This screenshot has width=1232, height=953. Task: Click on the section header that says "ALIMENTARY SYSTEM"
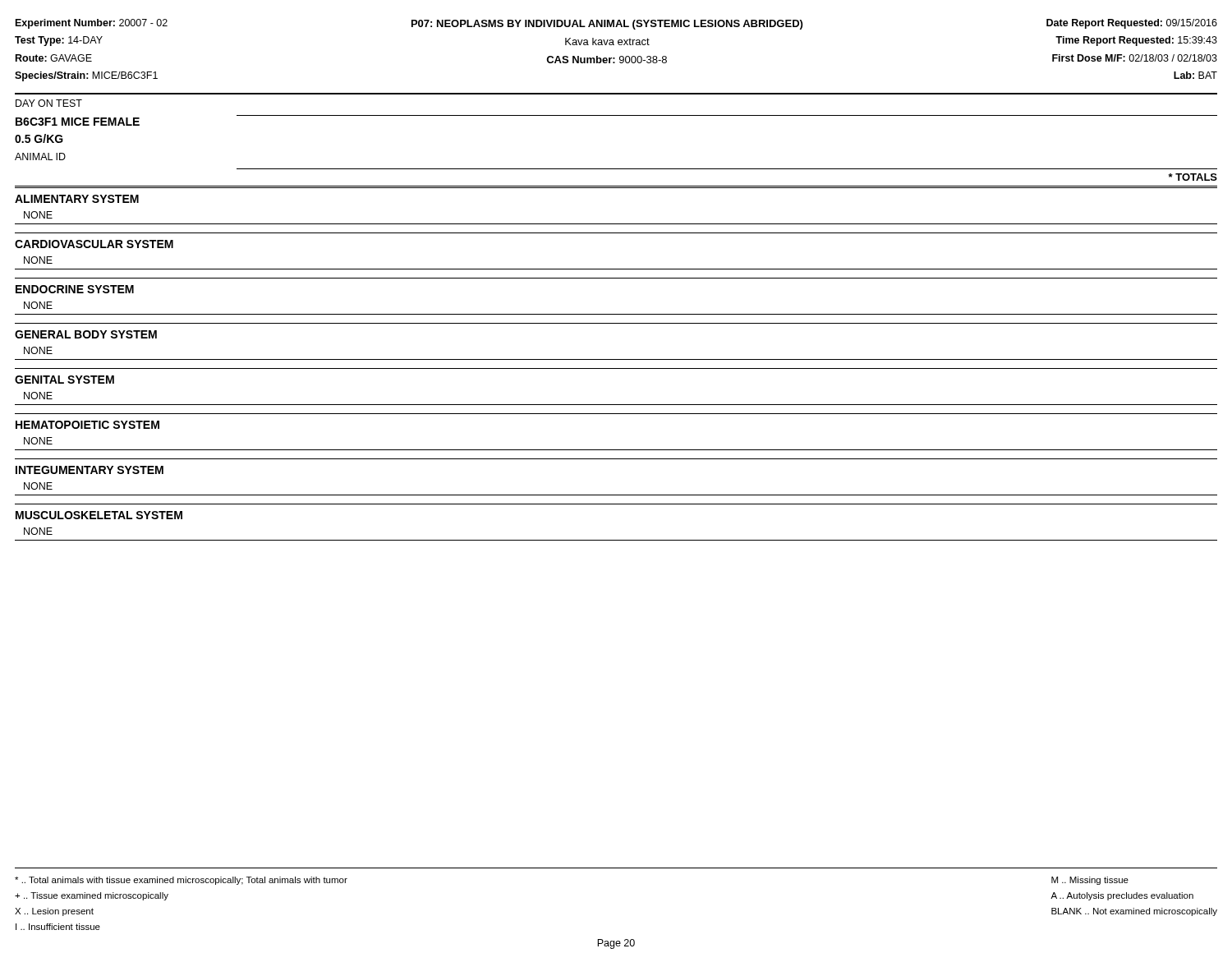616,197
